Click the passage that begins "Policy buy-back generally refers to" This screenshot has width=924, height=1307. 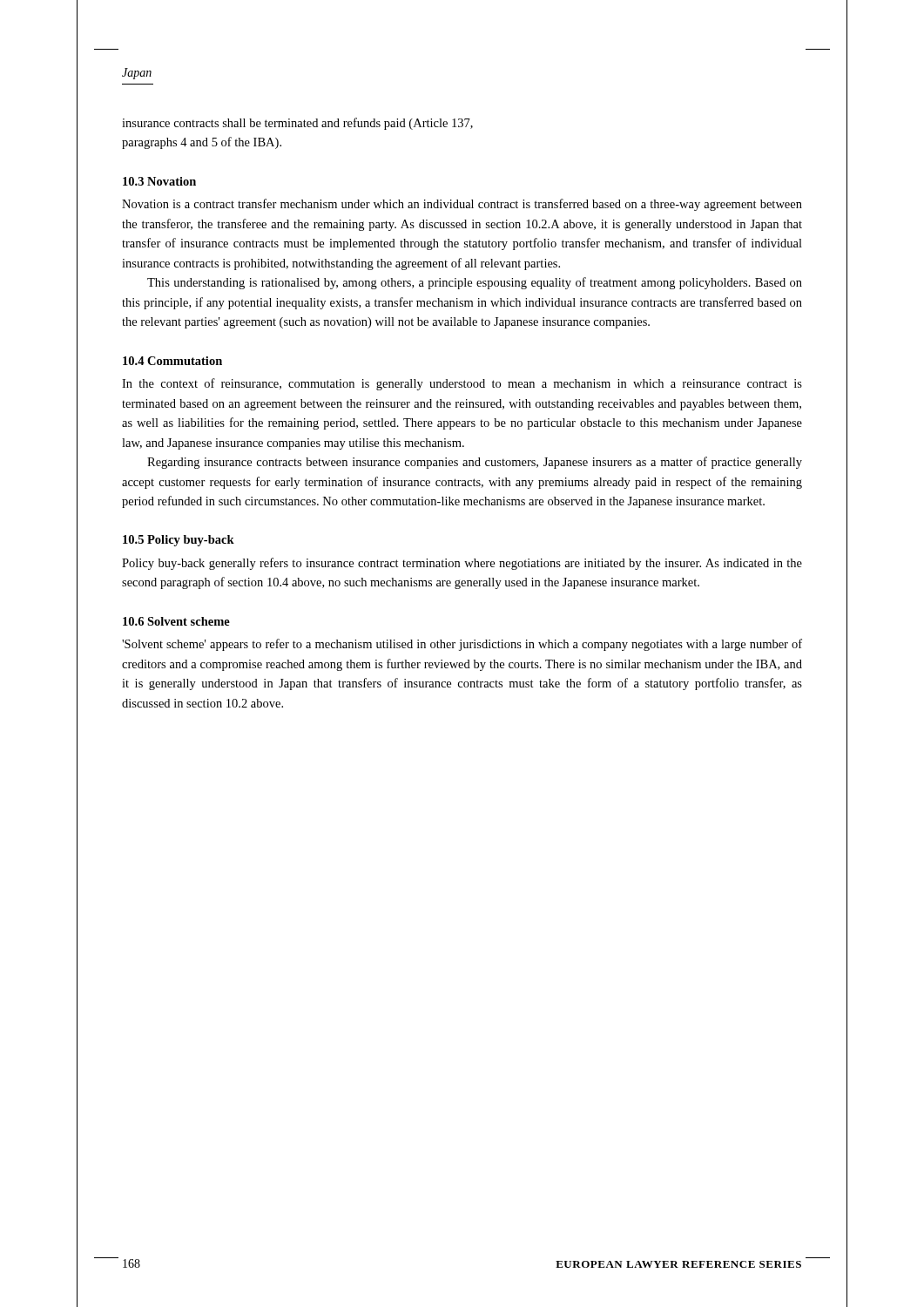pyautogui.click(x=462, y=573)
